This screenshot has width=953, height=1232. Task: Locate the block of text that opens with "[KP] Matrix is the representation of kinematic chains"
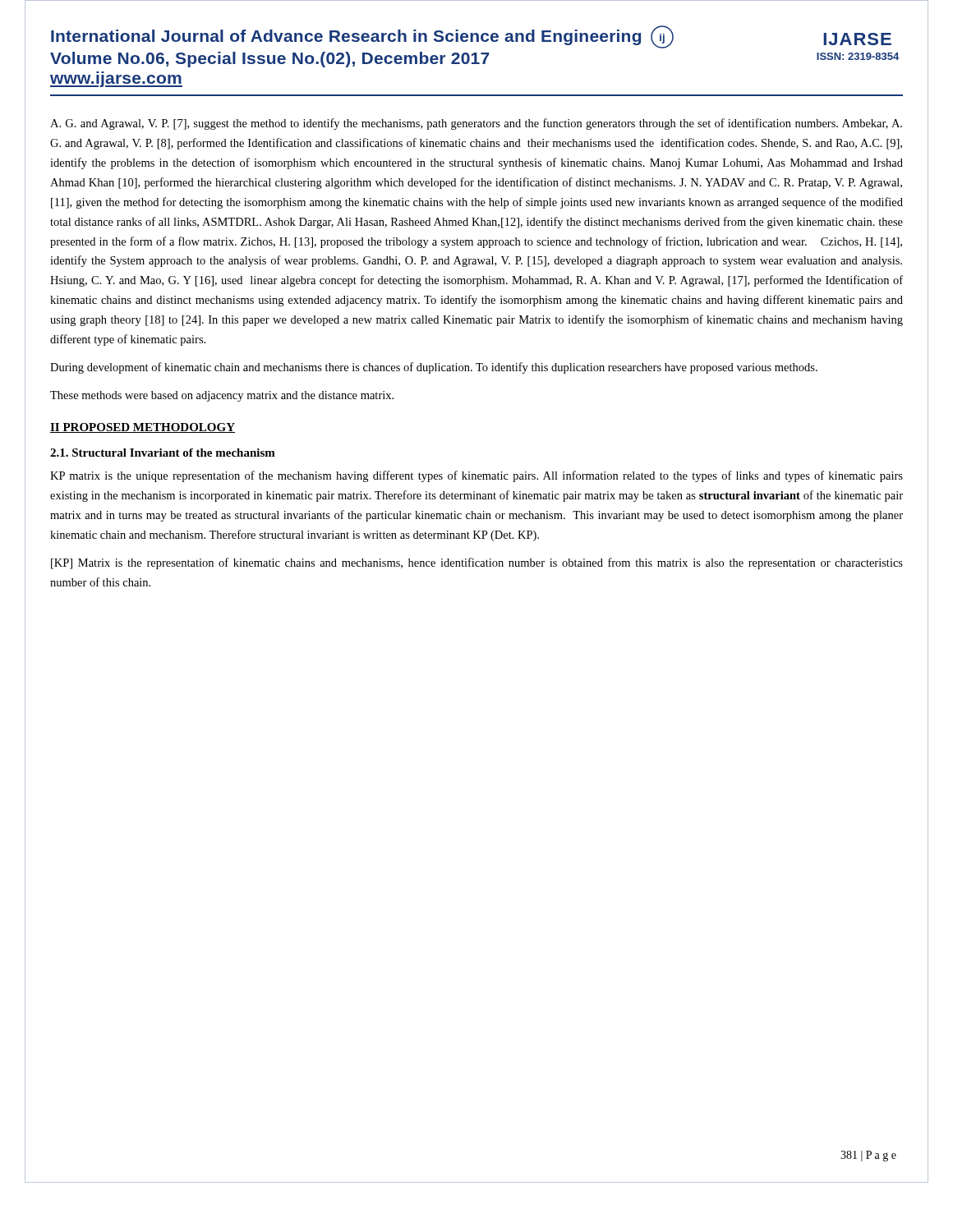tap(476, 572)
